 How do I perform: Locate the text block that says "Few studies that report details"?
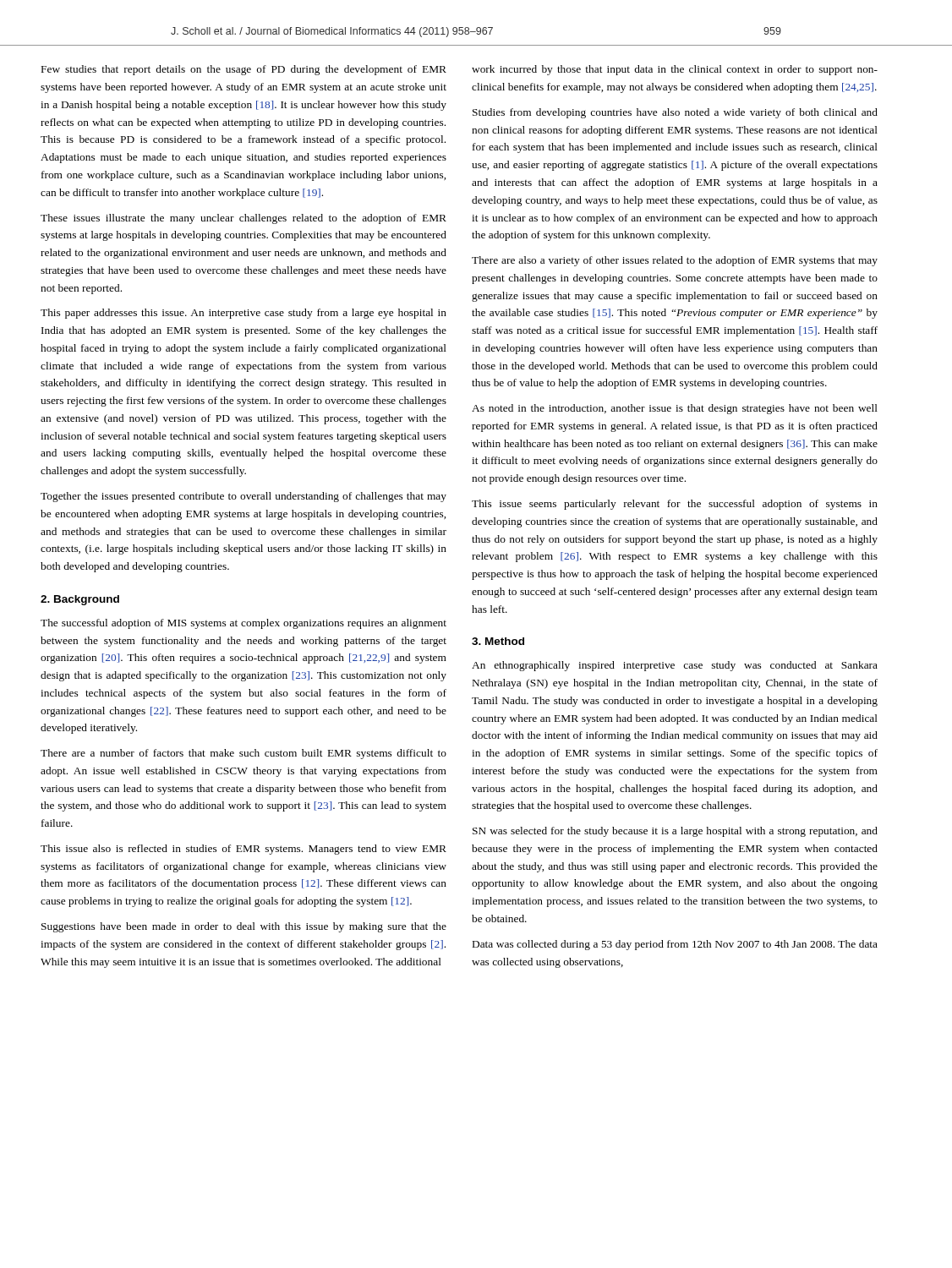pyautogui.click(x=243, y=131)
